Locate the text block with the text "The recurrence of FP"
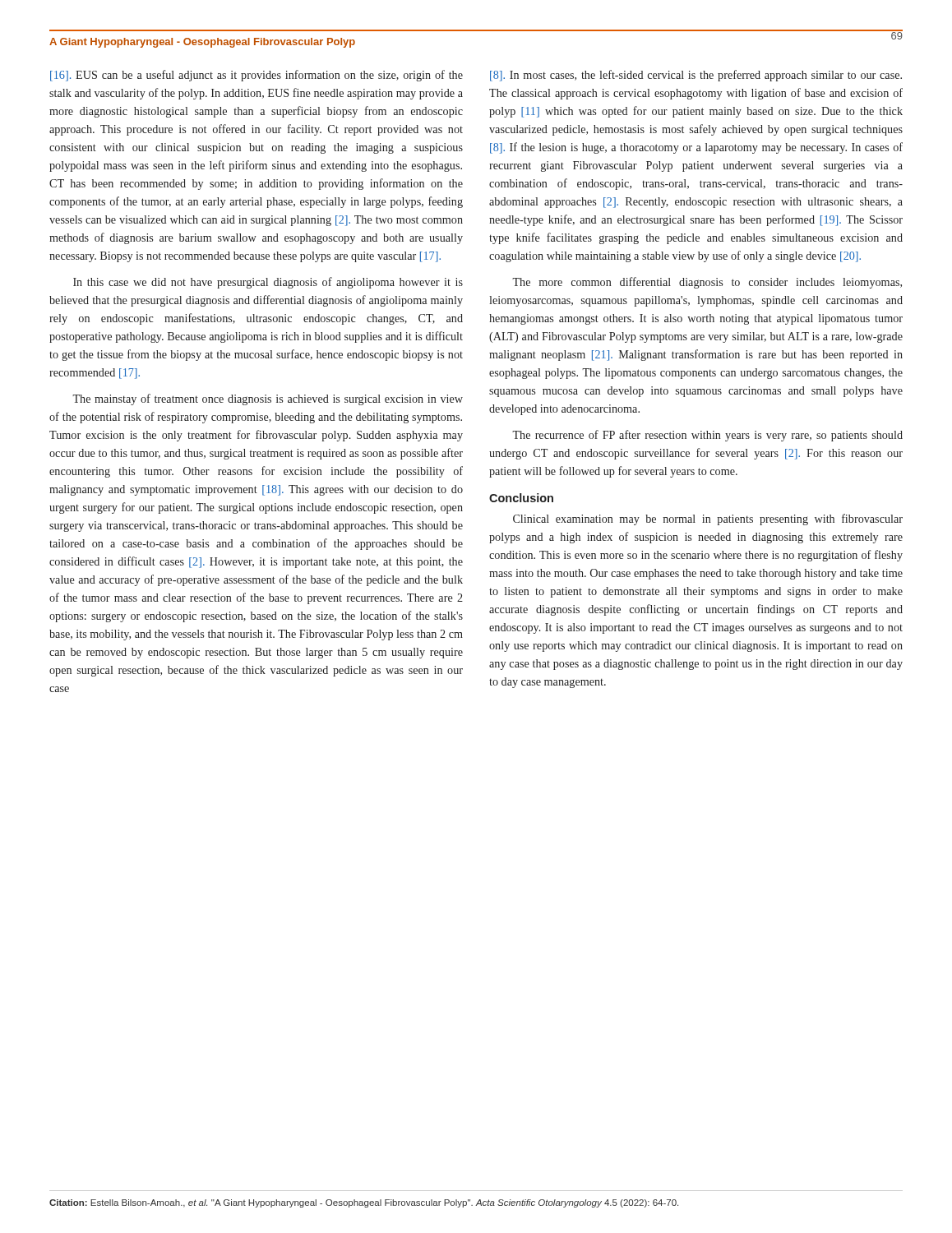Screen dimensions: 1233x952 pyautogui.click(x=696, y=453)
